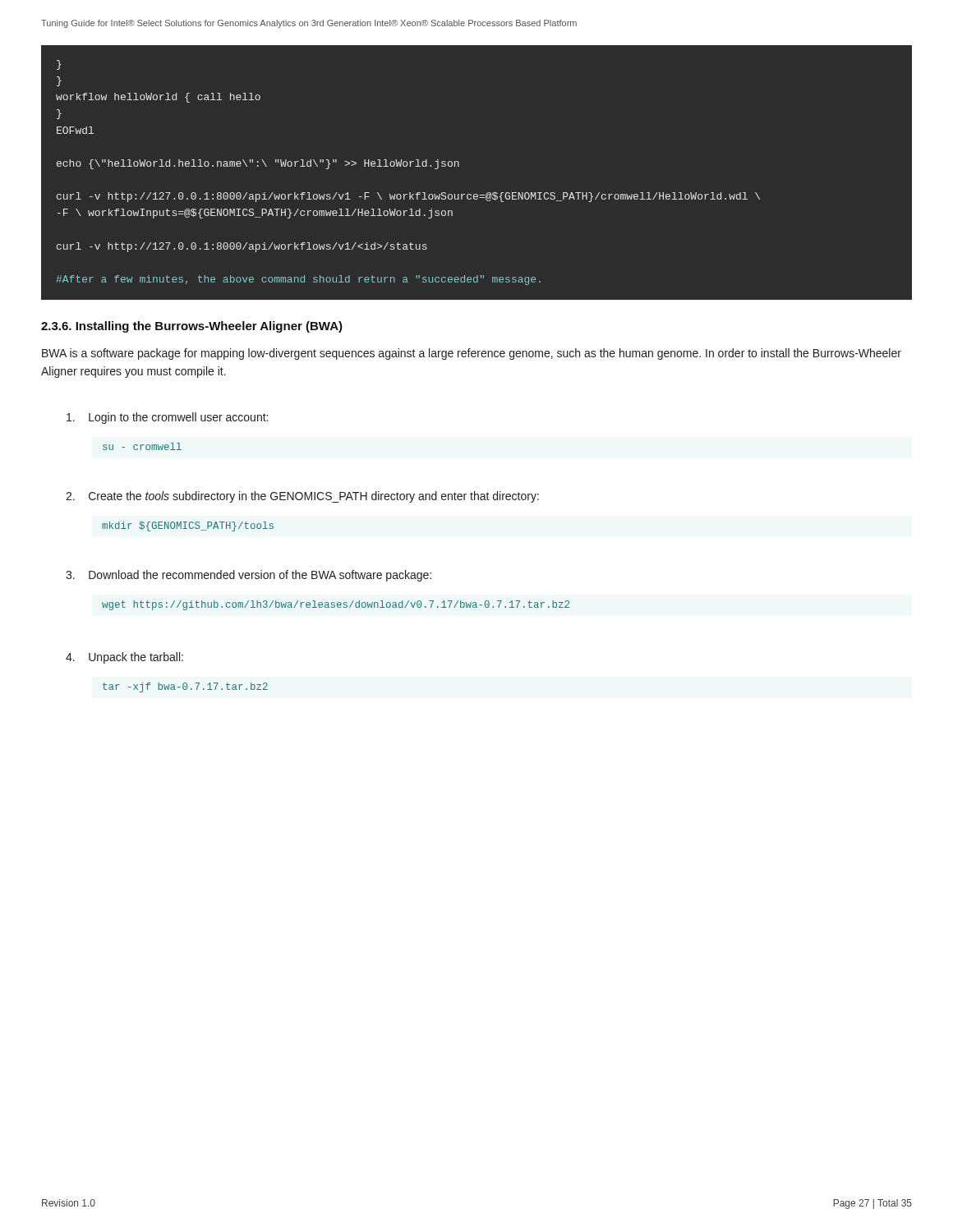Find the region starting "2. Create the"
The width and height of the screenshot is (953, 1232).
click(x=303, y=496)
